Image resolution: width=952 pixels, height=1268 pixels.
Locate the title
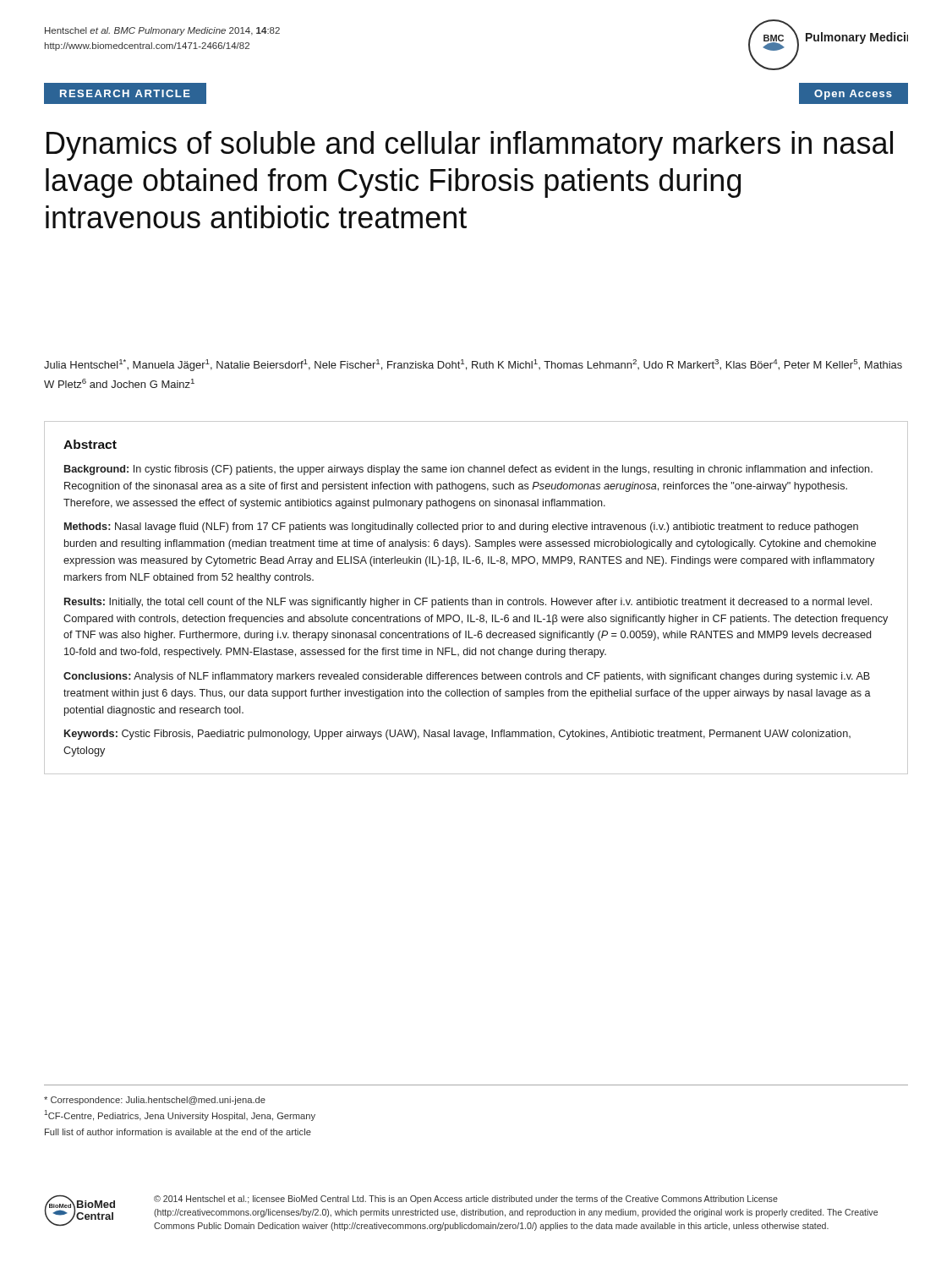[x=476, y=181]
